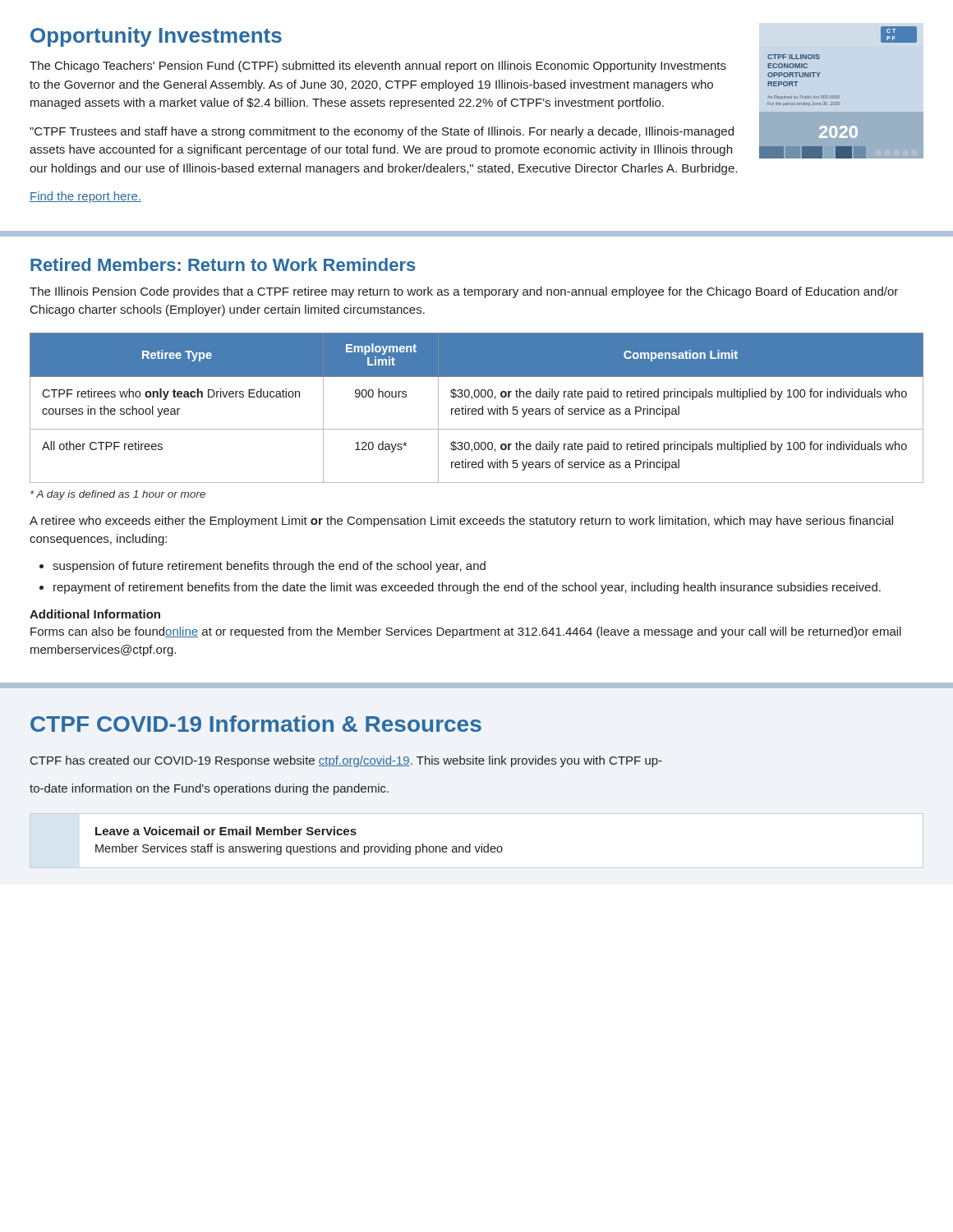Select the section header that reads "Retired Members: Return"
Screen dimensions: 1232x953
tap(223, 264)
